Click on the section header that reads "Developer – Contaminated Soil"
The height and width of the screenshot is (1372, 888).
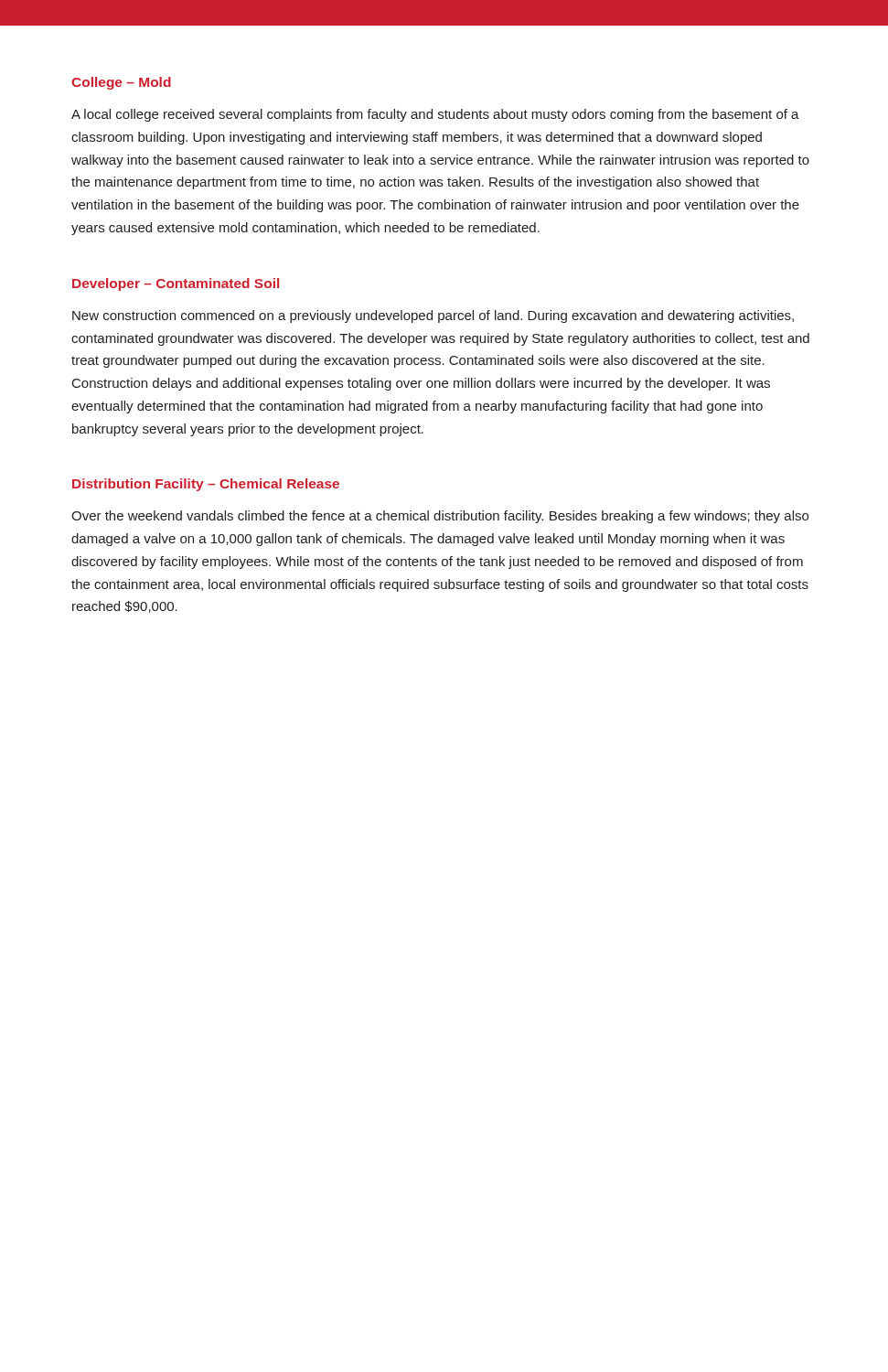[176, 283]
